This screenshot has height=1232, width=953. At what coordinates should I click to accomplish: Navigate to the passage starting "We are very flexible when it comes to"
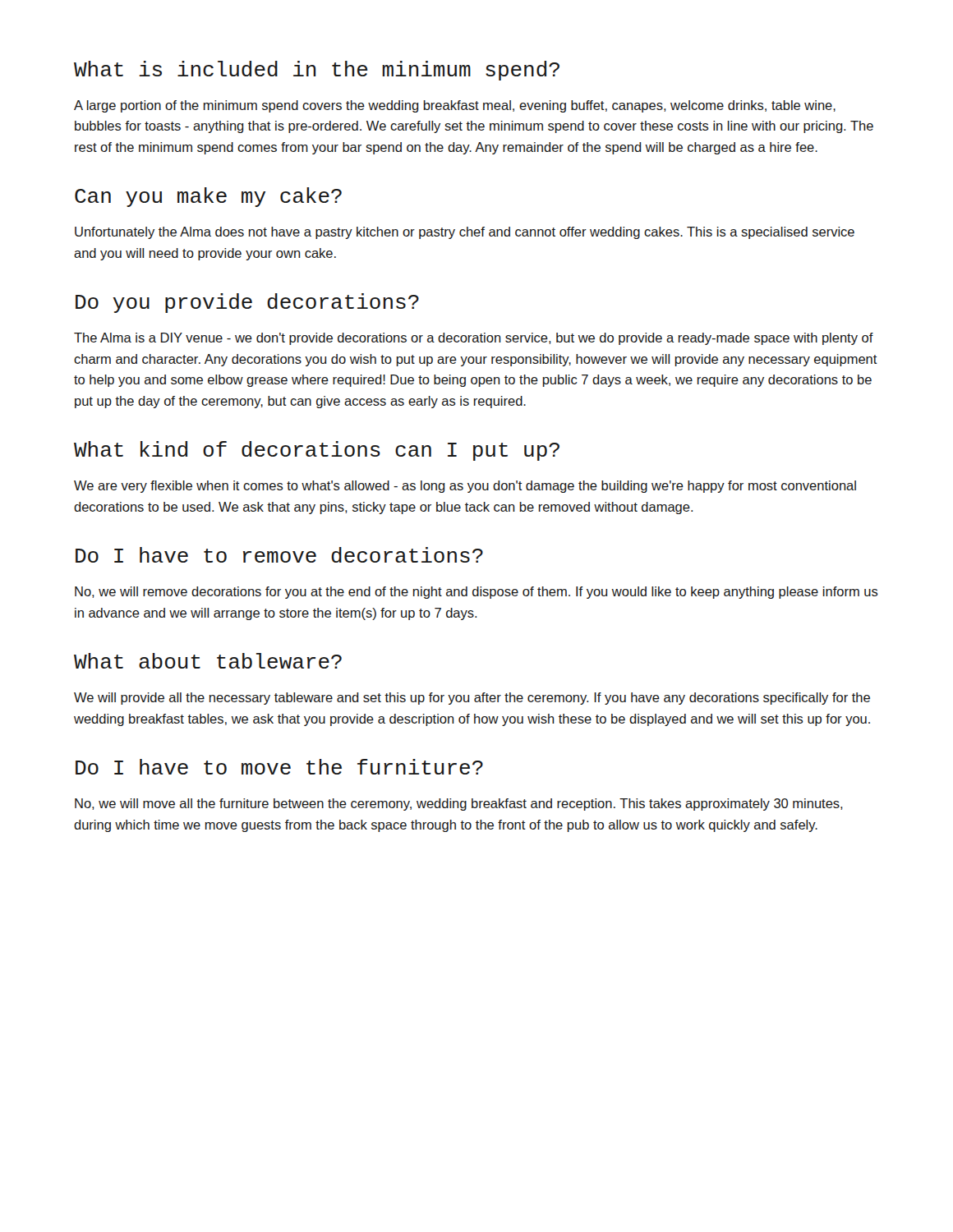465,496
